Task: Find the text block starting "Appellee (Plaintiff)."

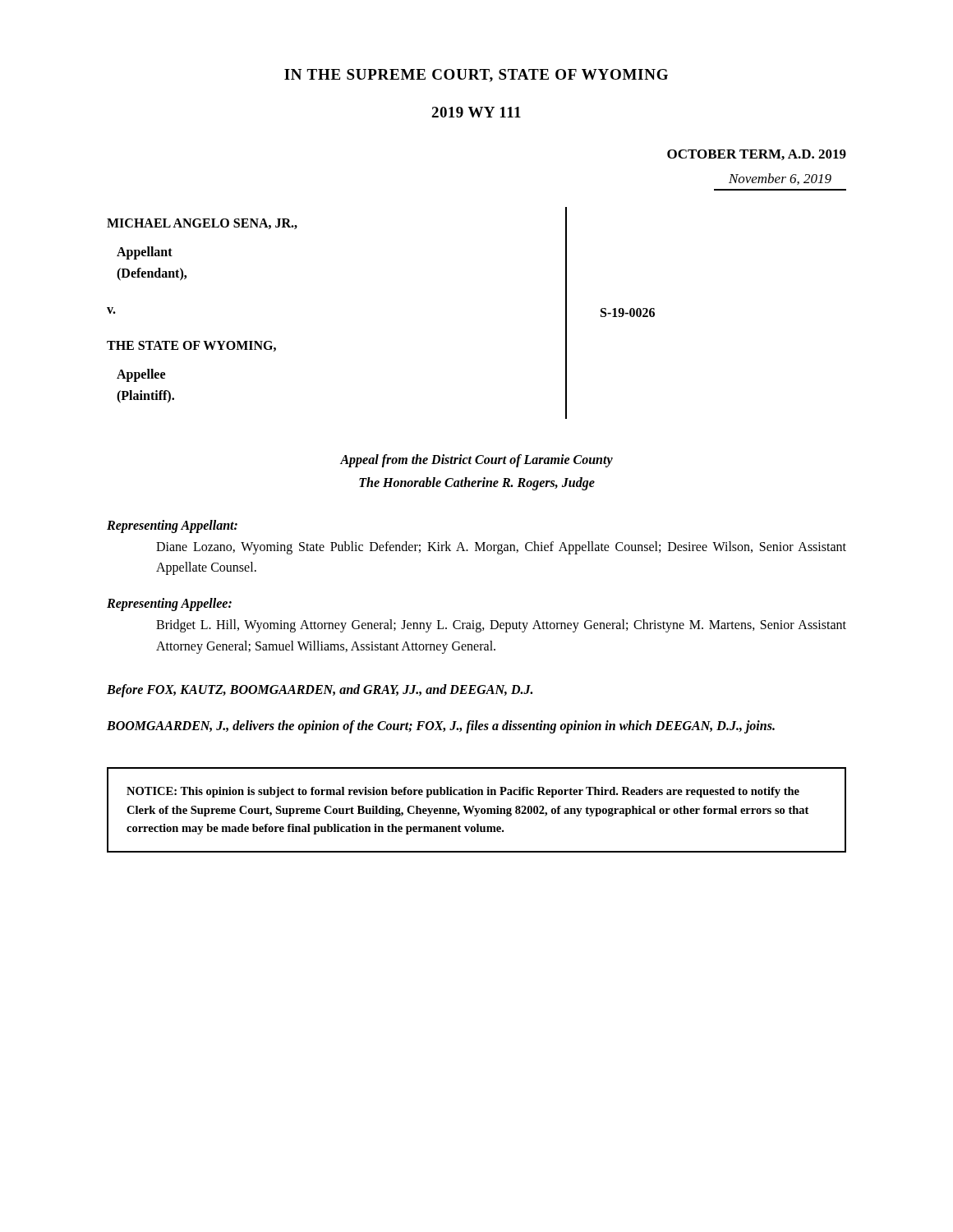Action: tap(141, 385)
